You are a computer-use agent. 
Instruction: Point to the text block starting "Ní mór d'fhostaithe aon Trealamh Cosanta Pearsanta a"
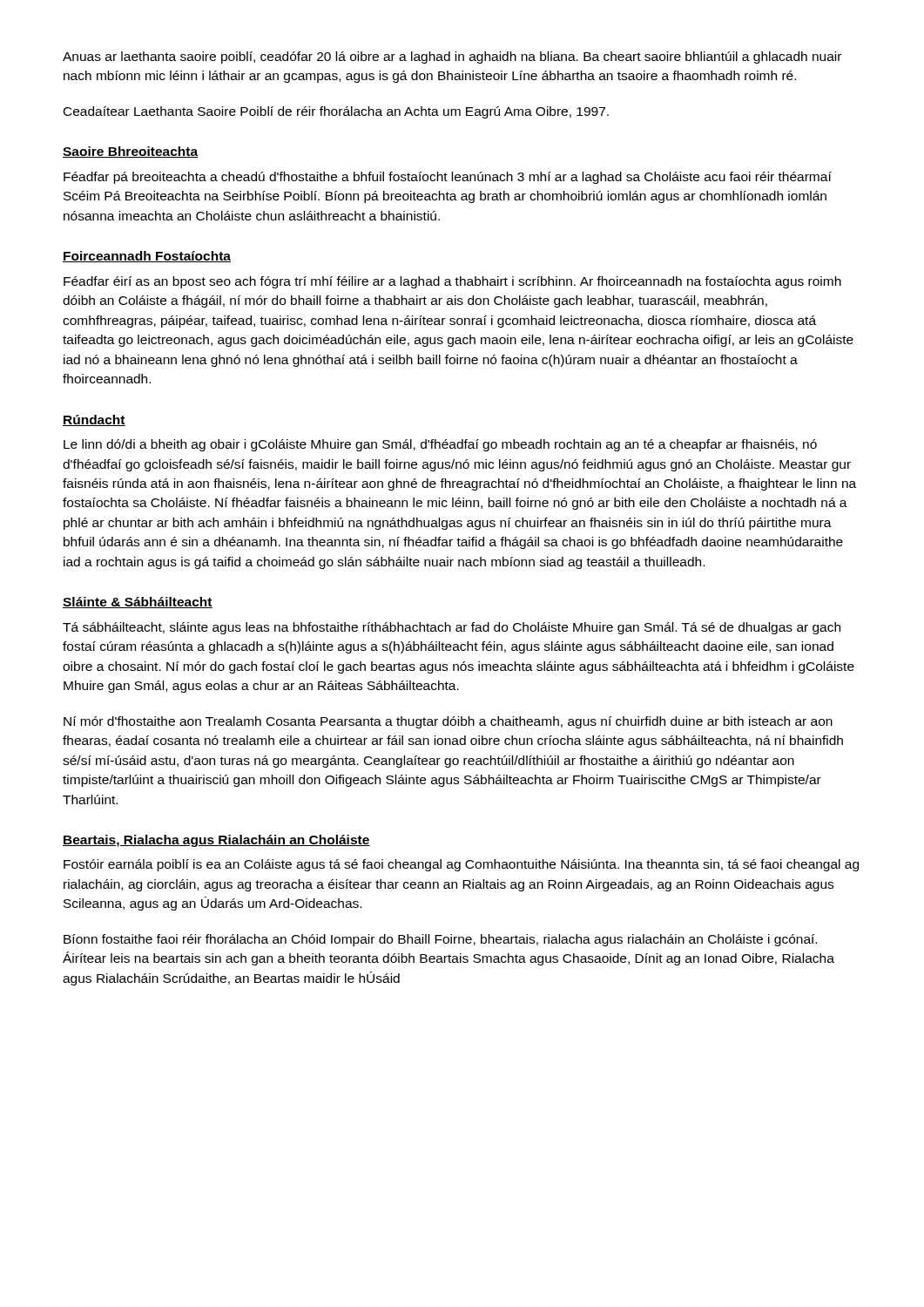click(x=453, y=760)
